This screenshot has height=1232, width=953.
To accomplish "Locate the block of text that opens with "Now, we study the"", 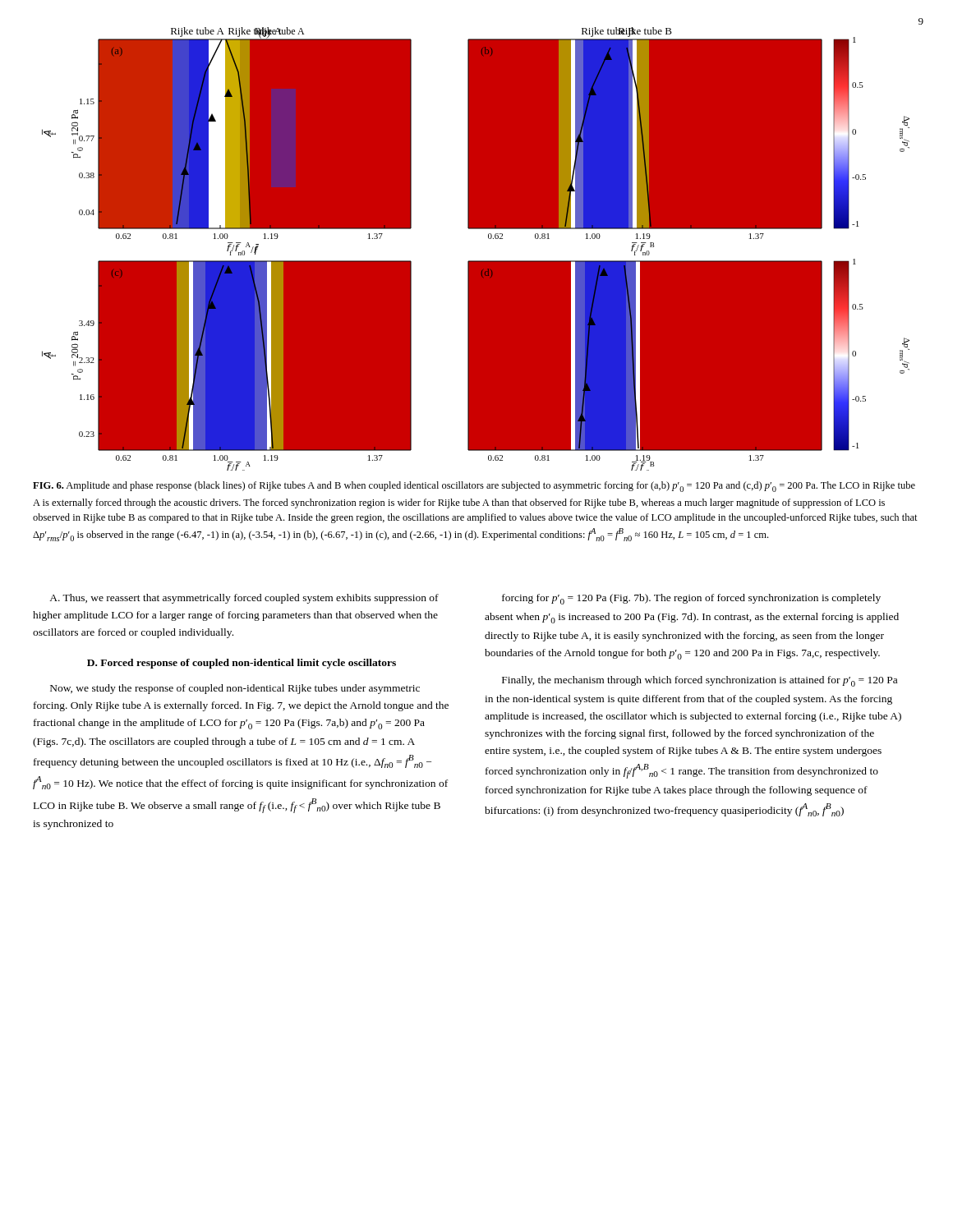I will coord(242,756).
